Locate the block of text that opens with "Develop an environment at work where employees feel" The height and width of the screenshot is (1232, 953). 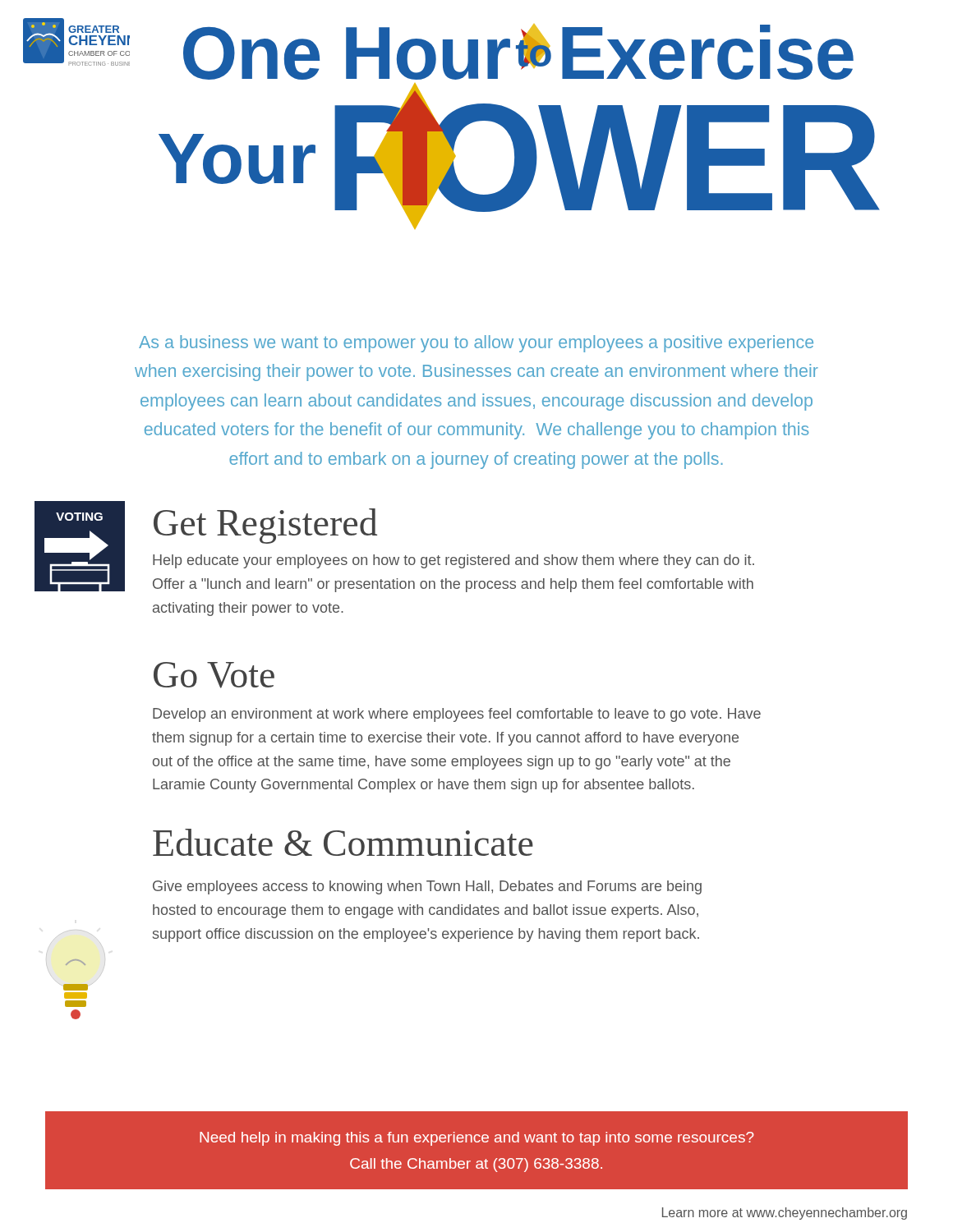pyautogui.click(x=457, y=749)
